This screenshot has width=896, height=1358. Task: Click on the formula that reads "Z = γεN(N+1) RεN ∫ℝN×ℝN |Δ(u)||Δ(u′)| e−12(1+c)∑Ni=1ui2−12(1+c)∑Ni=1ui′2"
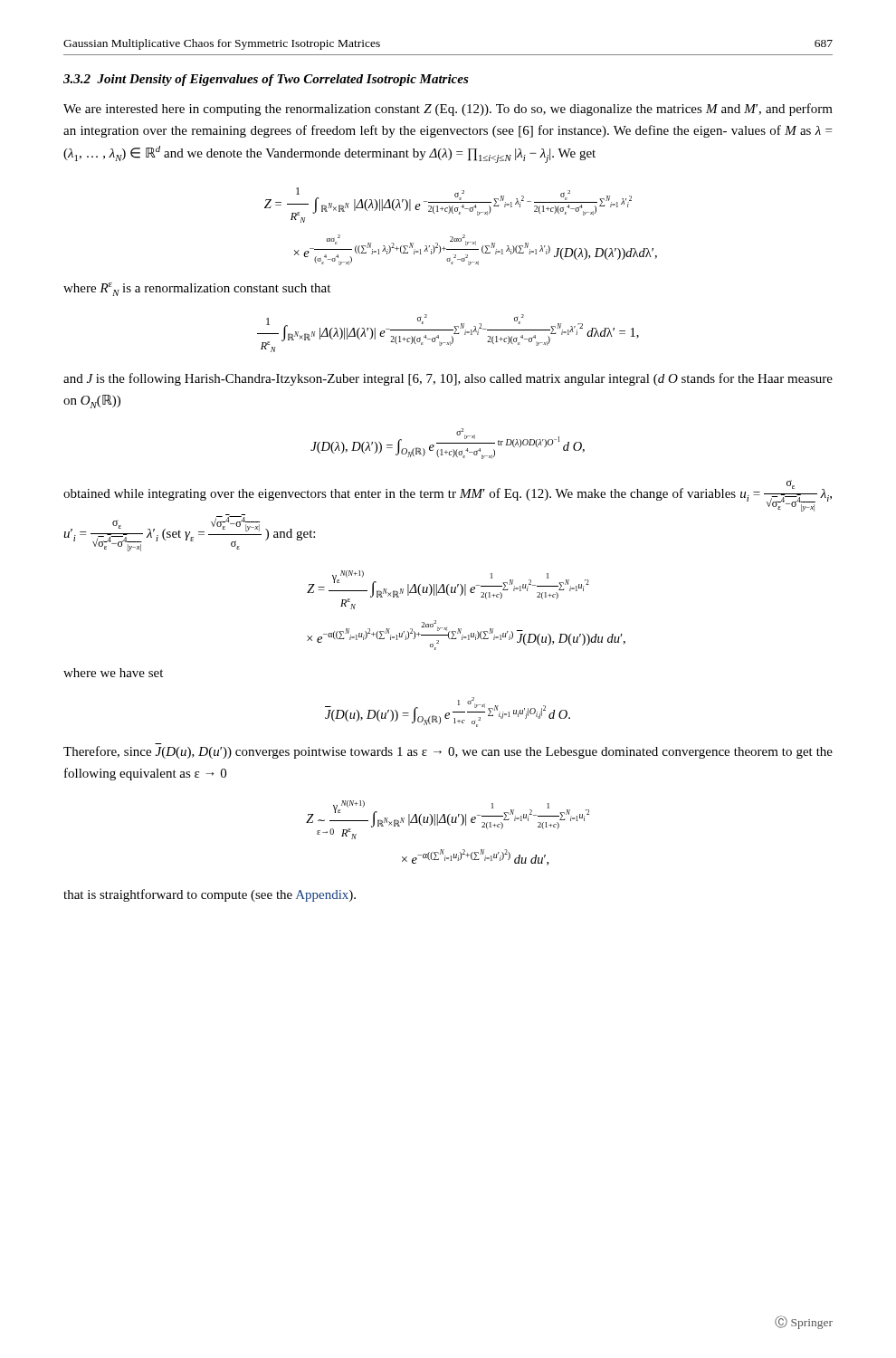[466, 608]
